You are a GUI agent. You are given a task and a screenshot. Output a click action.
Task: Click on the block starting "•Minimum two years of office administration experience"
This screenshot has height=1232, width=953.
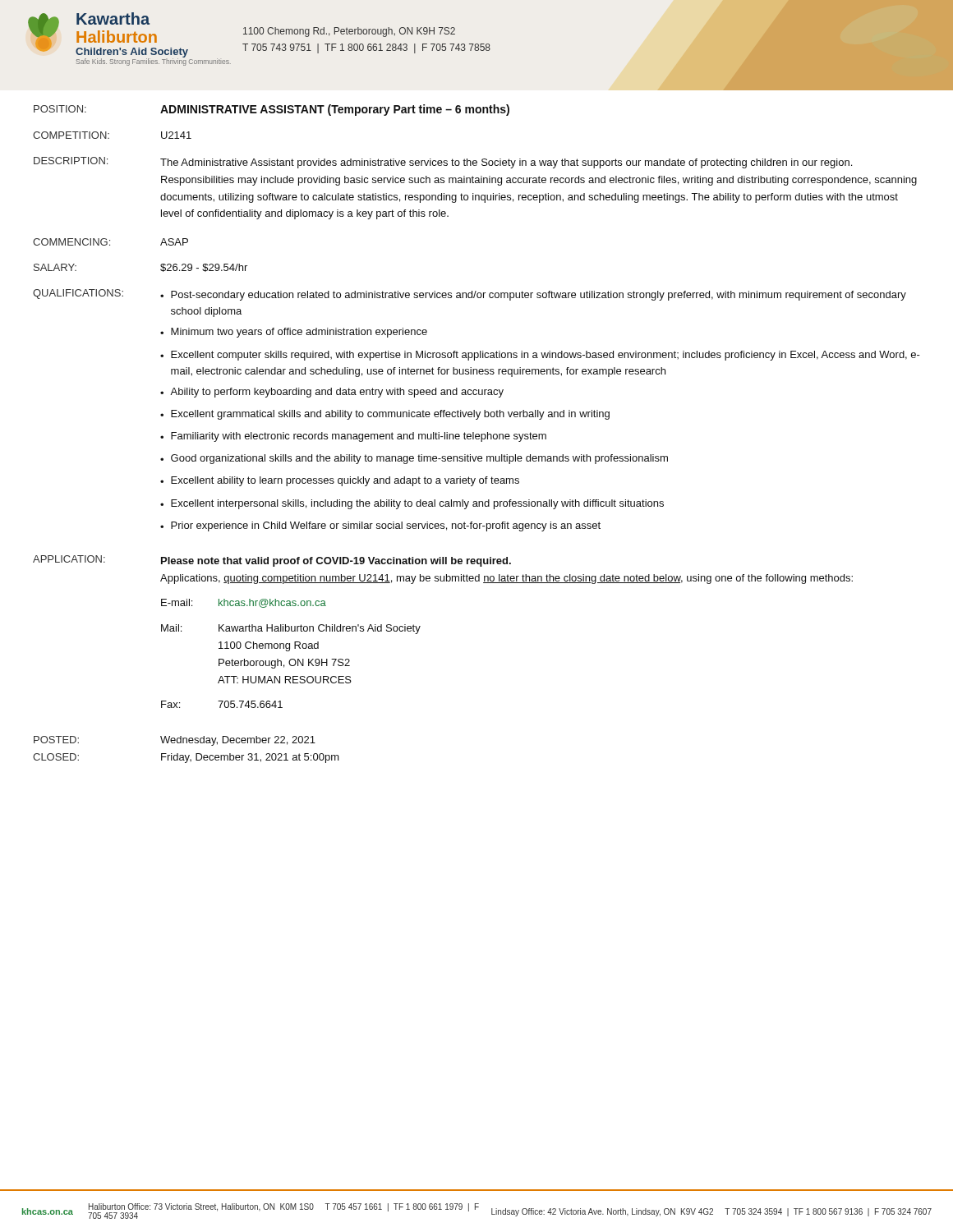click(x=294, y=333)
